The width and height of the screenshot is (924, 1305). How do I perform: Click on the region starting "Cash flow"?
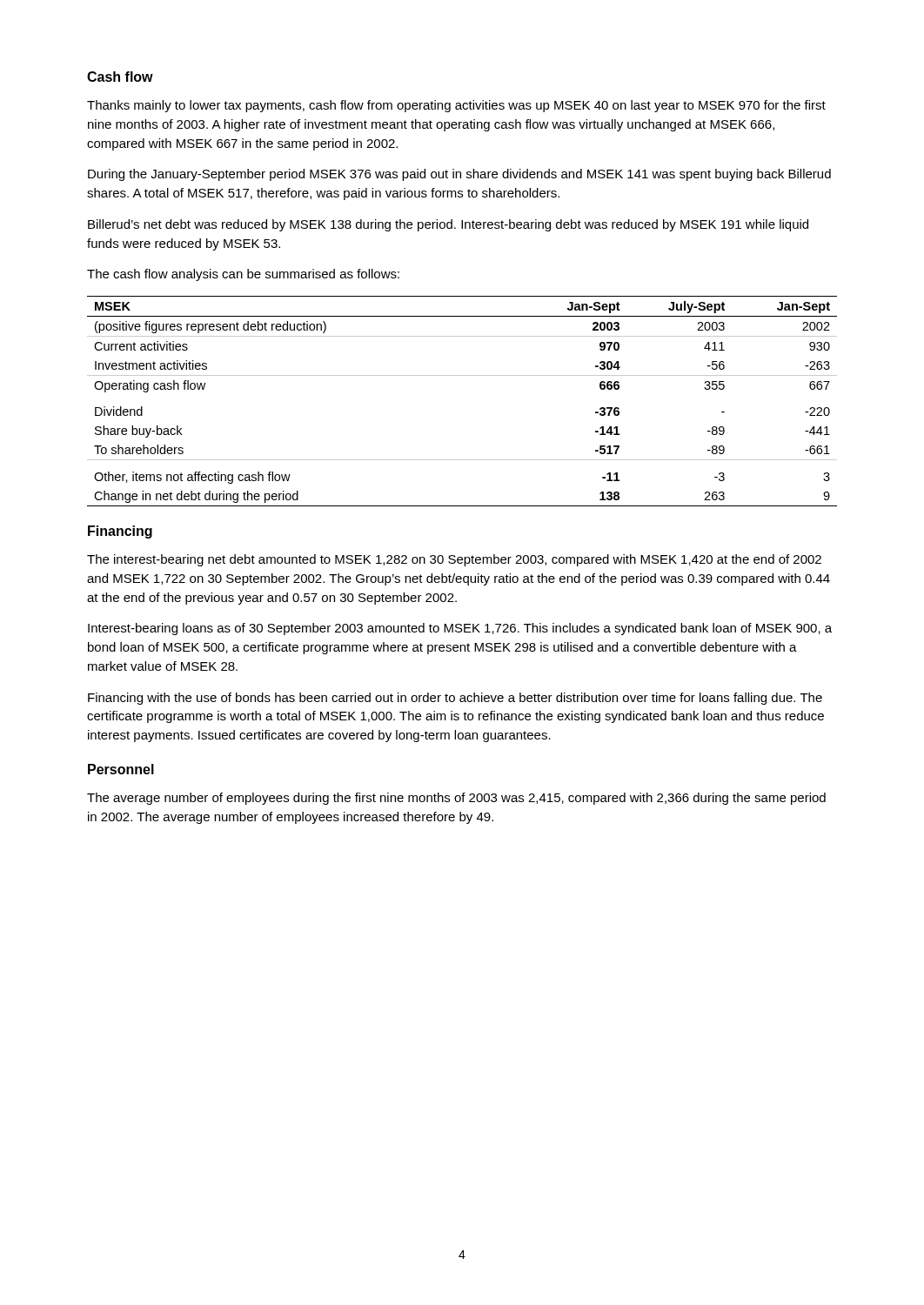pos(120,77)
